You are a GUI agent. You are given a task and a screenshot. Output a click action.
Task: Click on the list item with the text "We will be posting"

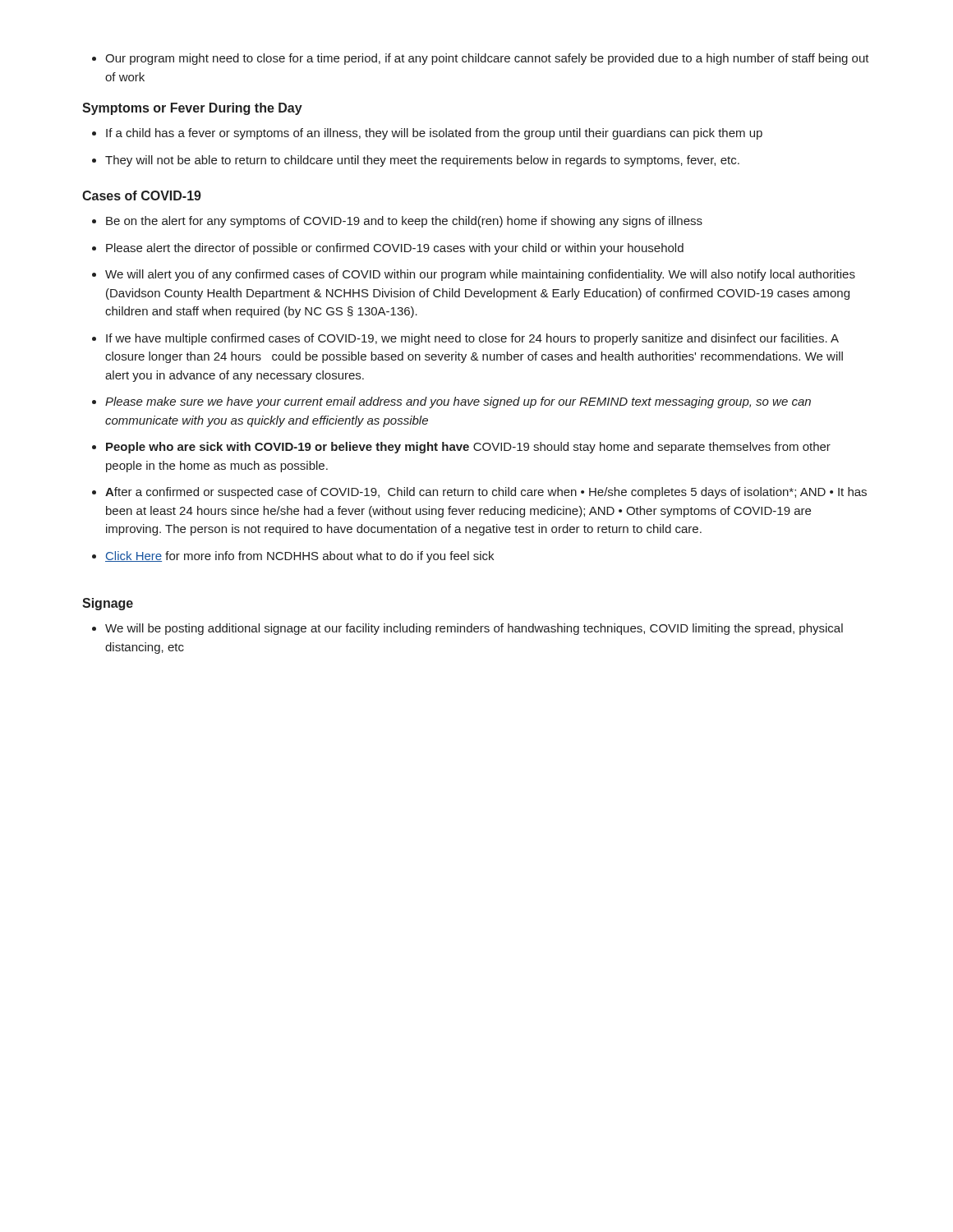[476, 638]
